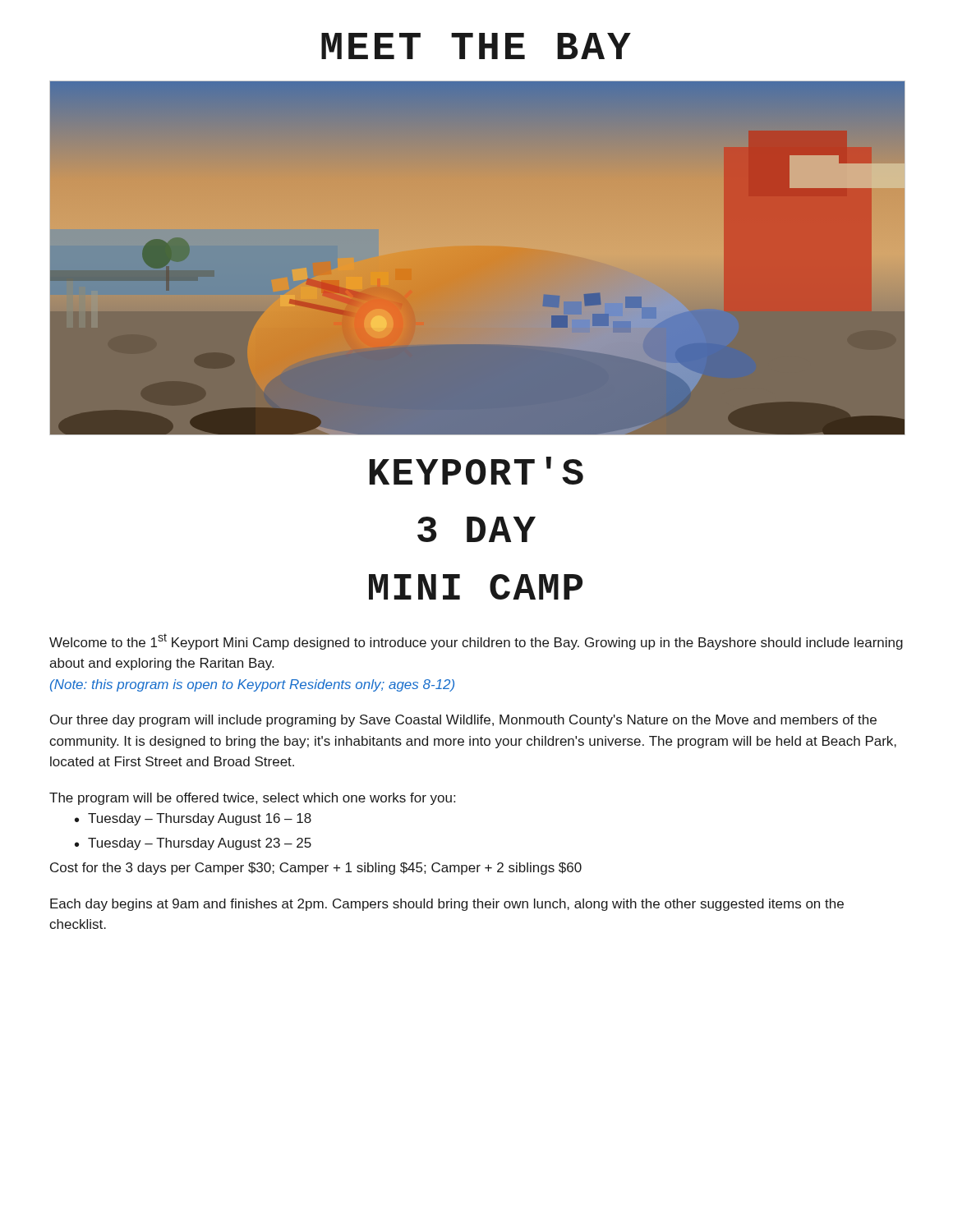Click on the passage starting "Our three day program will include programing"
Image resolution: width=953 pixels, height=1232 pixels.
coord(473,741)
